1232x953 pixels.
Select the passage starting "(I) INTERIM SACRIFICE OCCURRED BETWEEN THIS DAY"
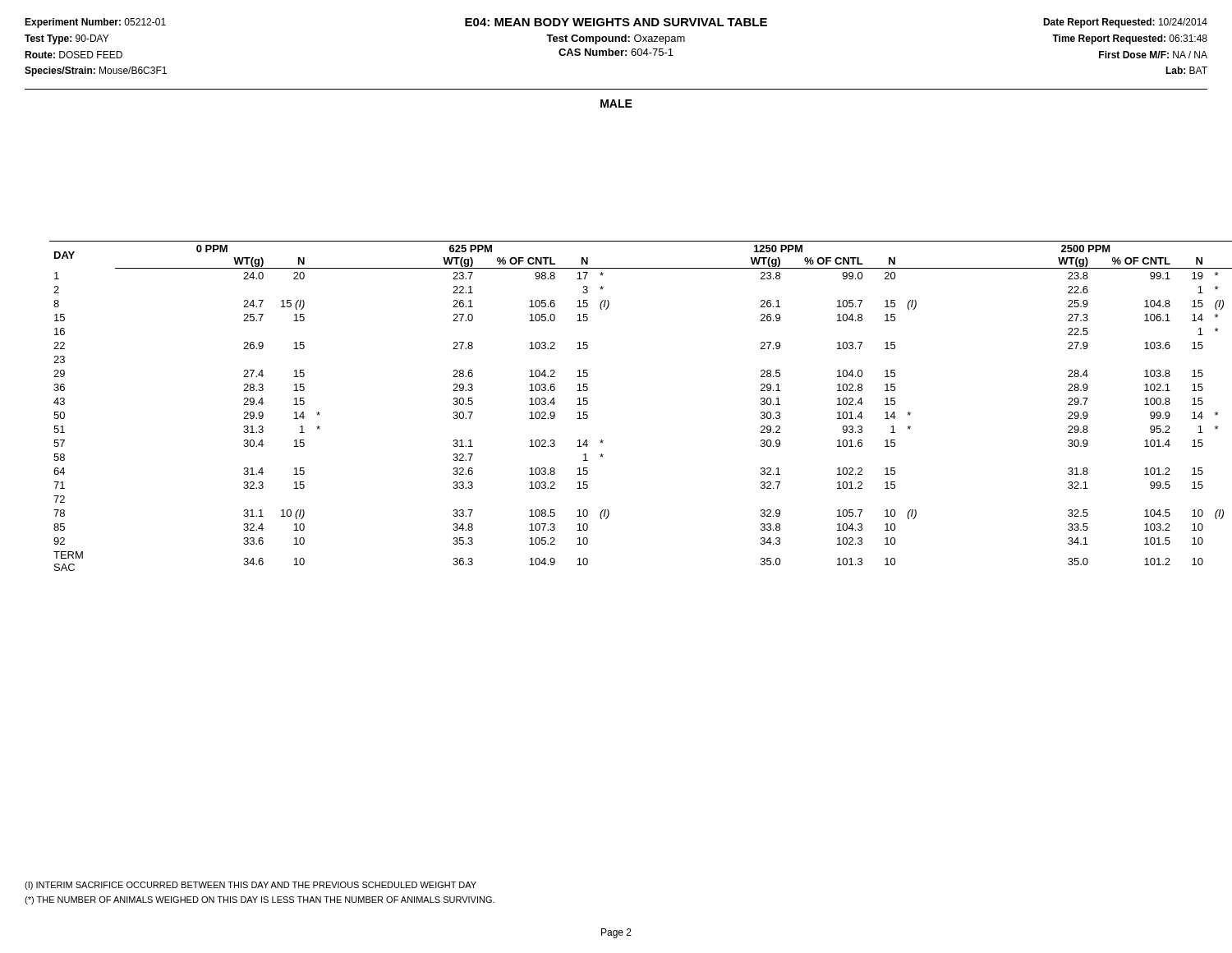[x=260, y=892]
